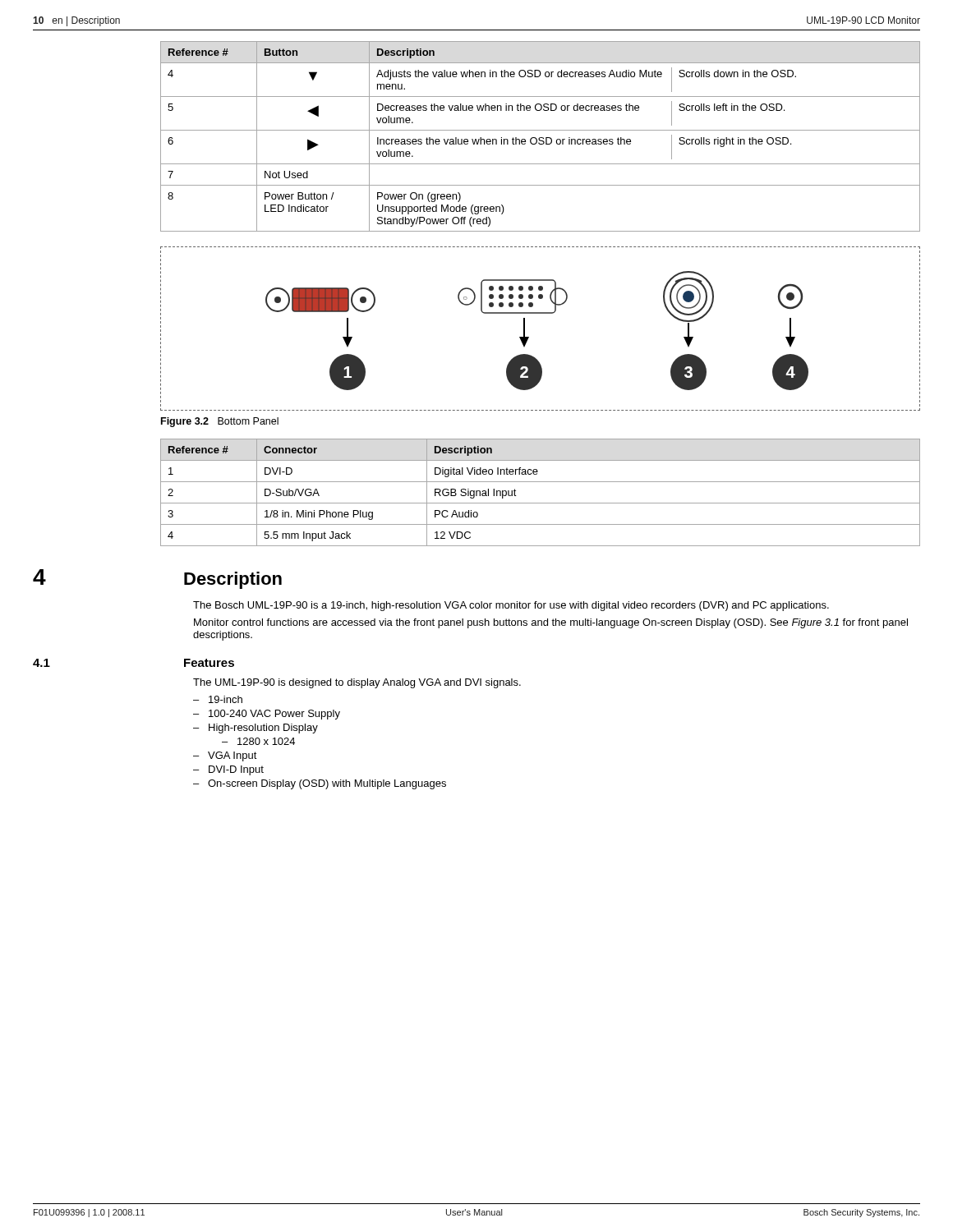
Task: Where does it say "4.1 Features"?
Action: pyautogui.click(x=37, y=662)
